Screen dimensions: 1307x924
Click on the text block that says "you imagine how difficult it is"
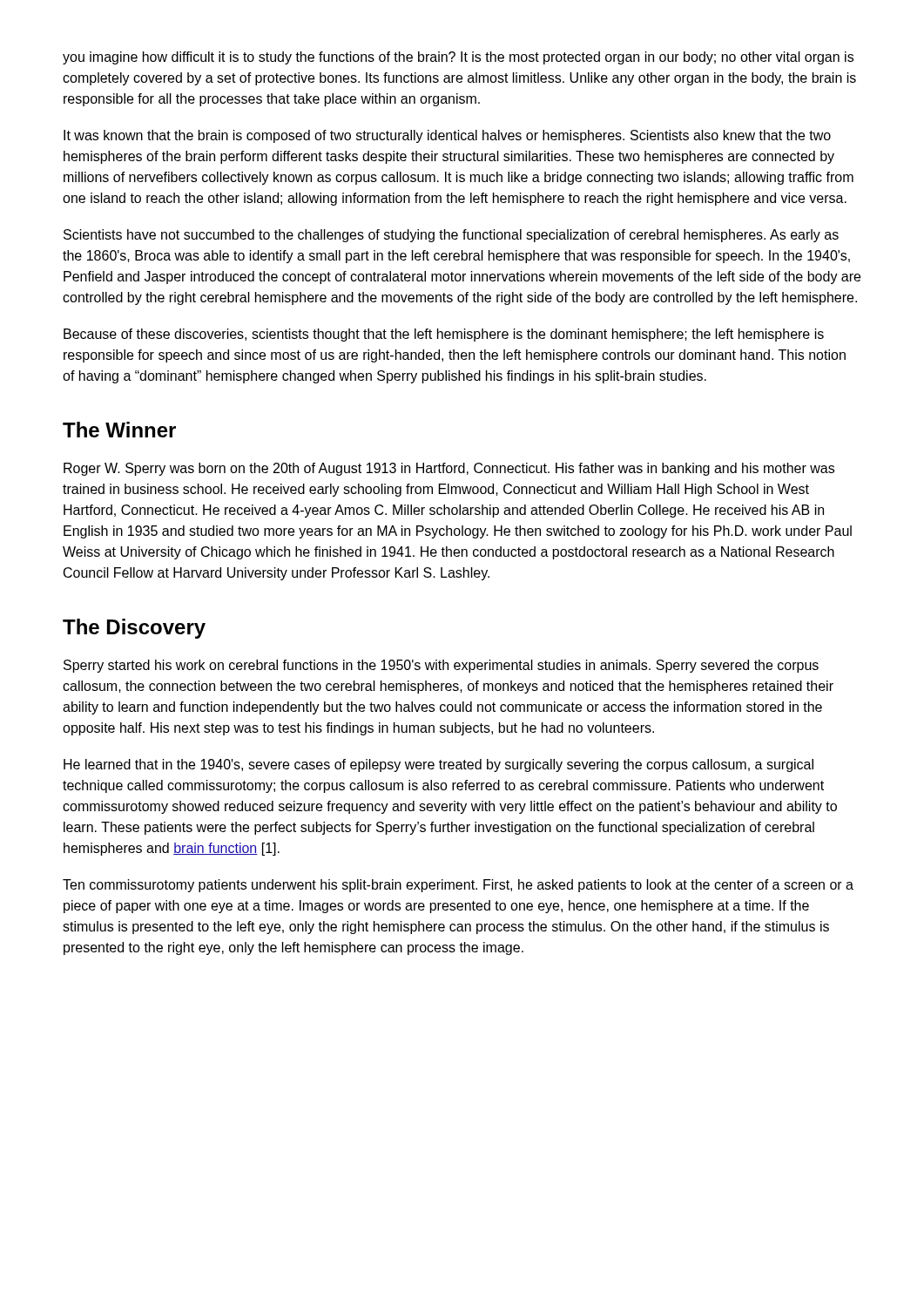pyautogui.click(x=460, y=78)
